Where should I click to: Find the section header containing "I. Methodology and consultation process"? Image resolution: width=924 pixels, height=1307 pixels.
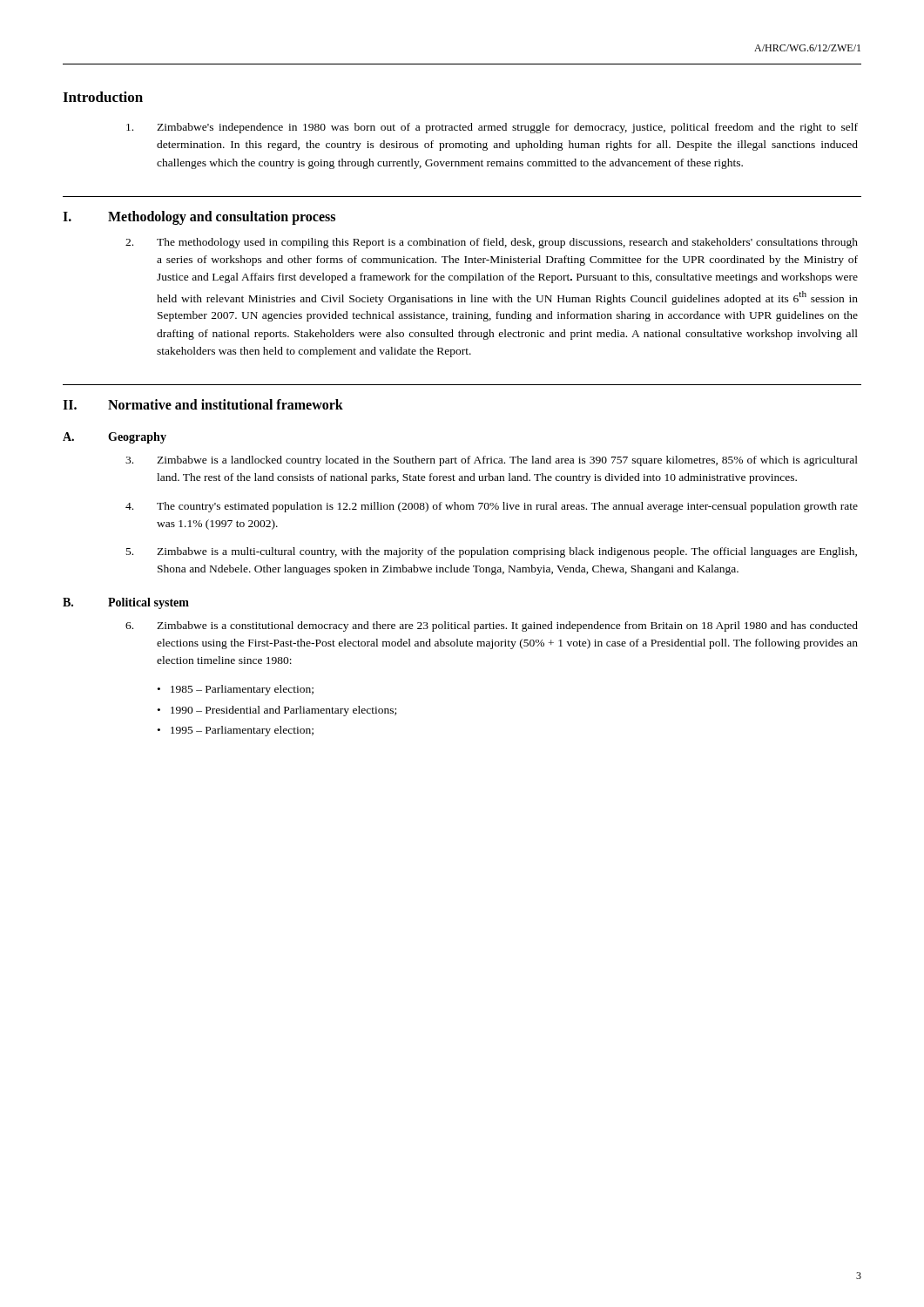click(x=199, y=217)
